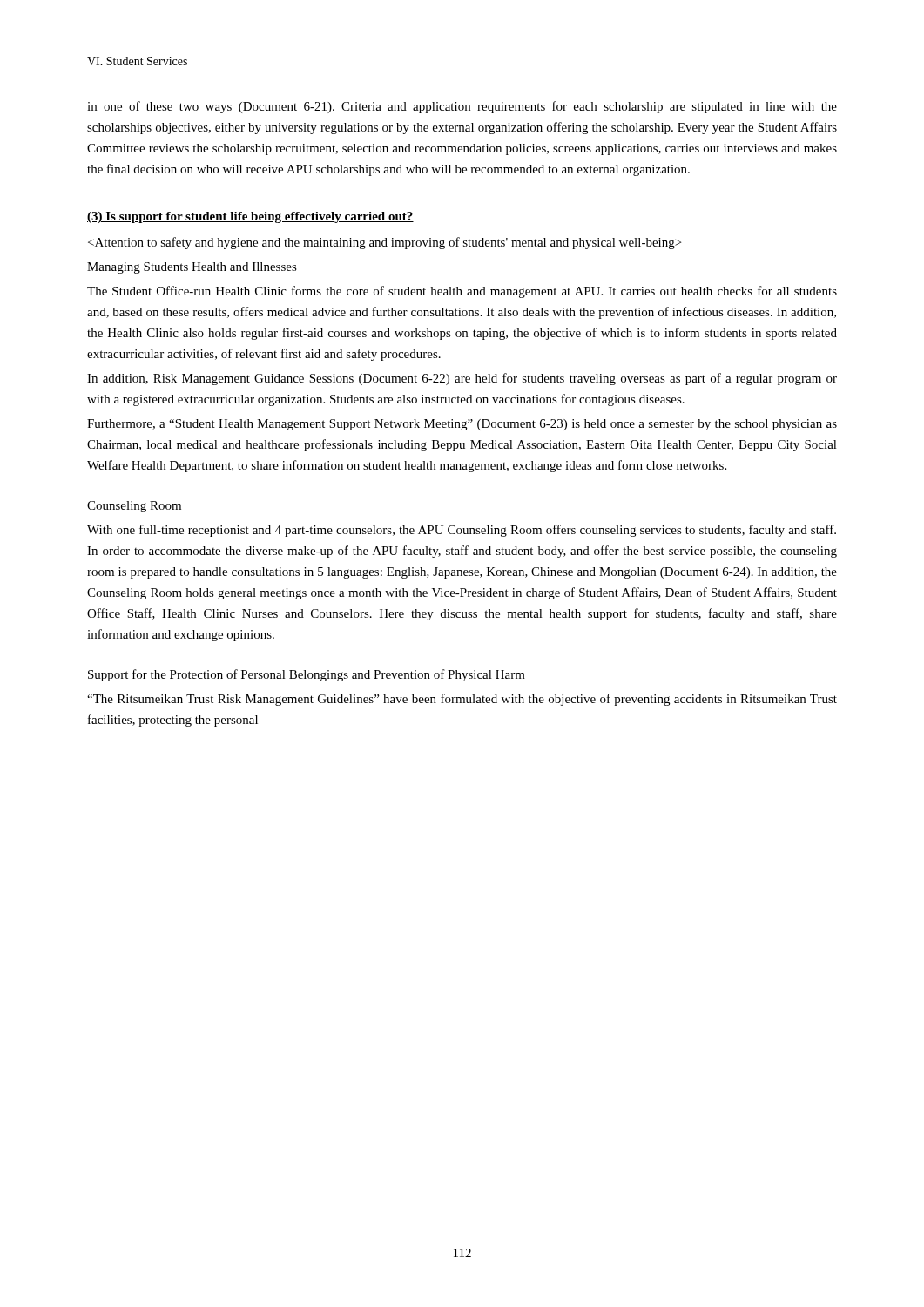The height and width of the screenshot is (1307, 924).
Task: Locate the text block that reads "in one of these two"
Action: (462, 138)
